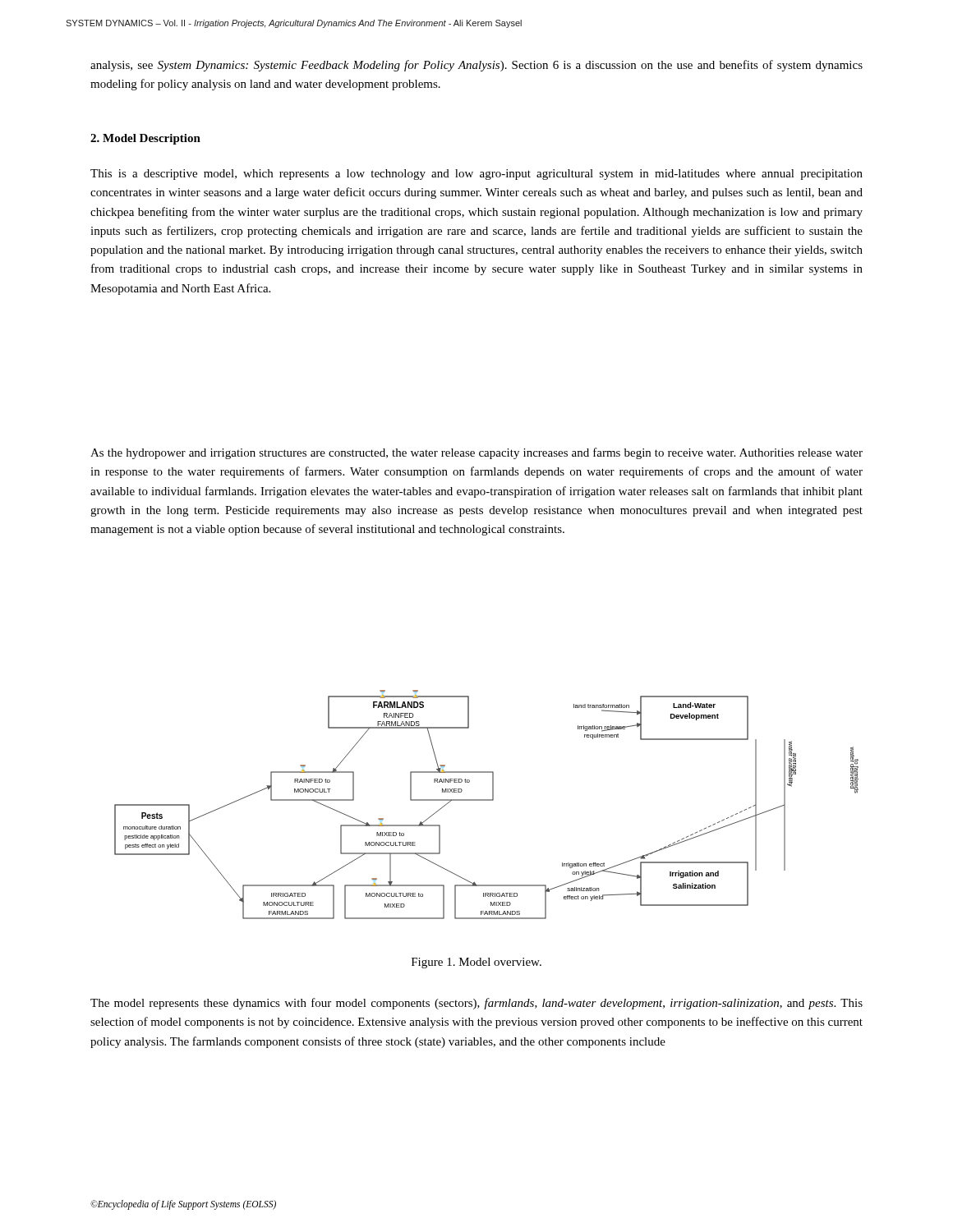Select the element starting "This is a"
The width and height of the screenshot is (953, 1232).
click(x=476, y=231)
